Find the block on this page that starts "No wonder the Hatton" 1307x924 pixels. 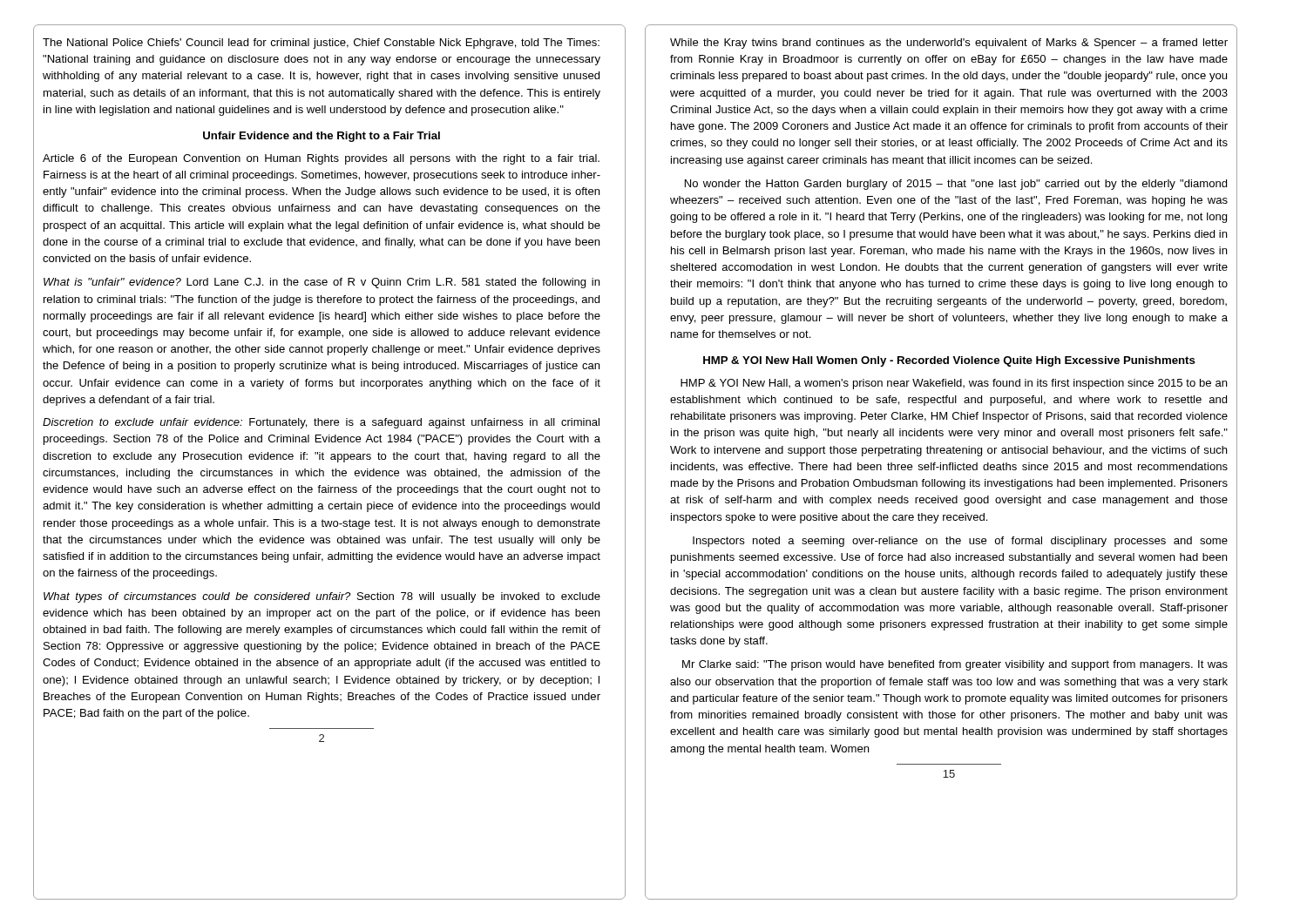point(949,259)
